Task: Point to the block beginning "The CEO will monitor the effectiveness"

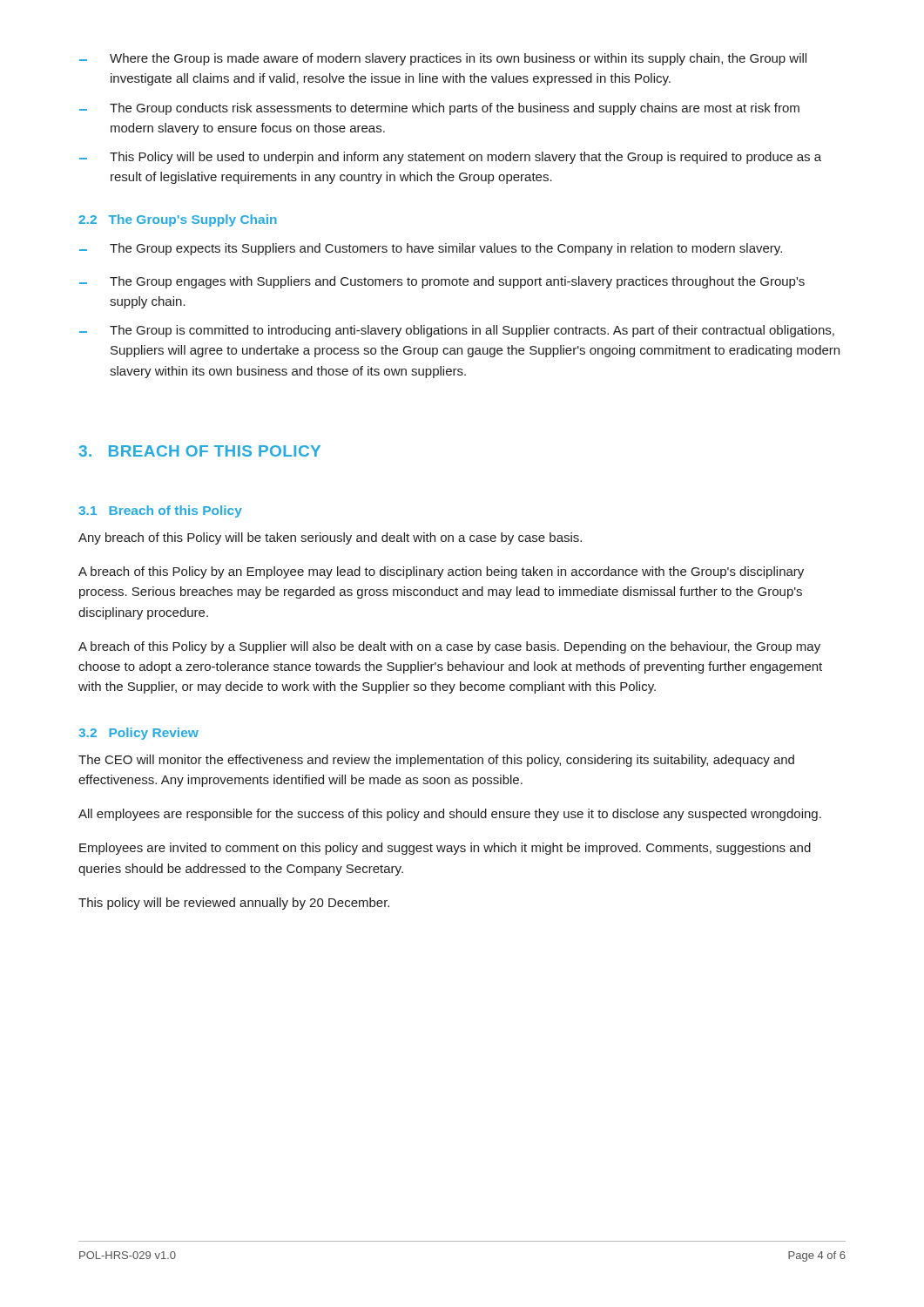Action: (x=437, y=769)
